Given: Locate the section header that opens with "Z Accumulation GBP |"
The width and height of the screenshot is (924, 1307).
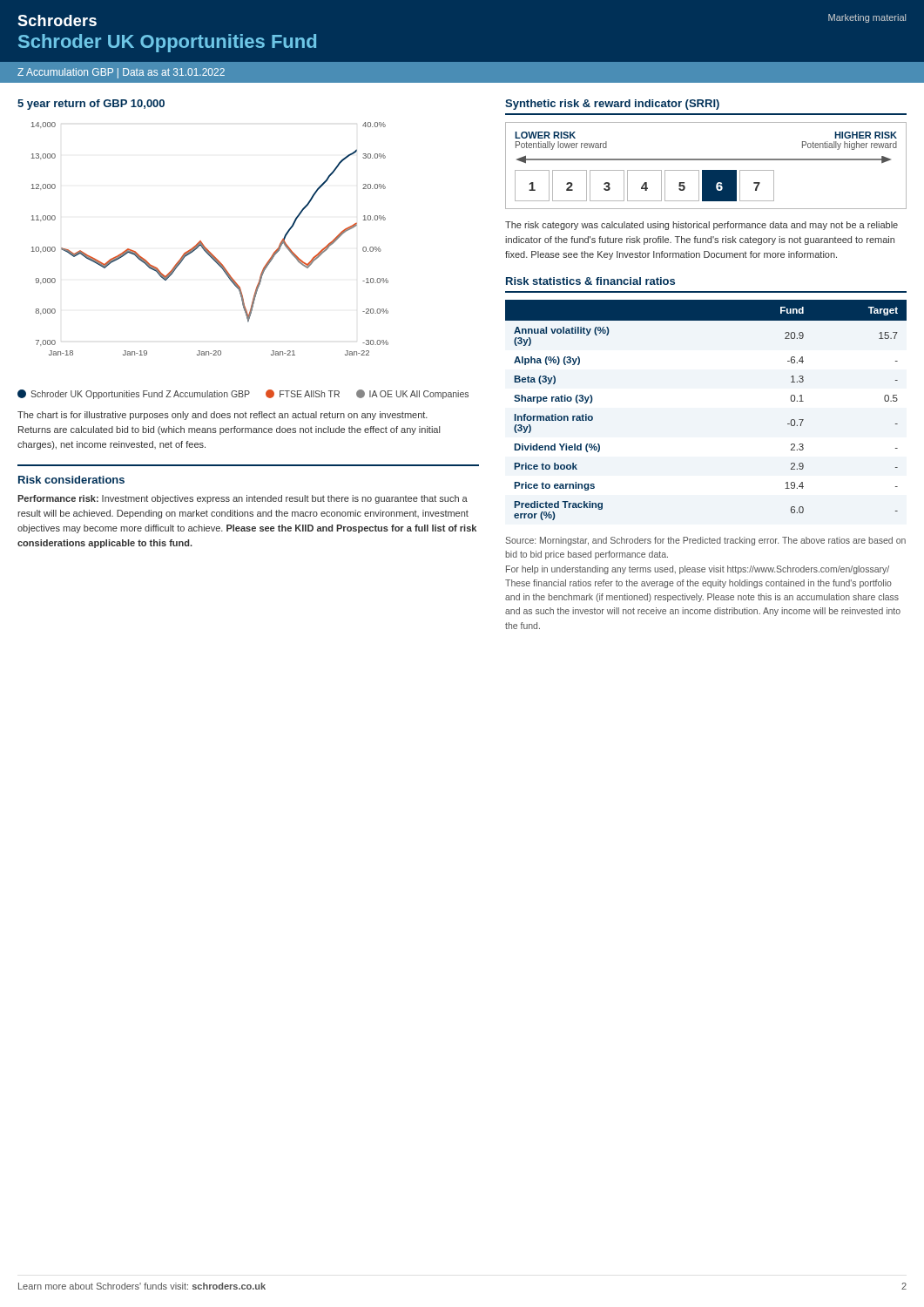Looking at the screenshot, I should 121,72.
